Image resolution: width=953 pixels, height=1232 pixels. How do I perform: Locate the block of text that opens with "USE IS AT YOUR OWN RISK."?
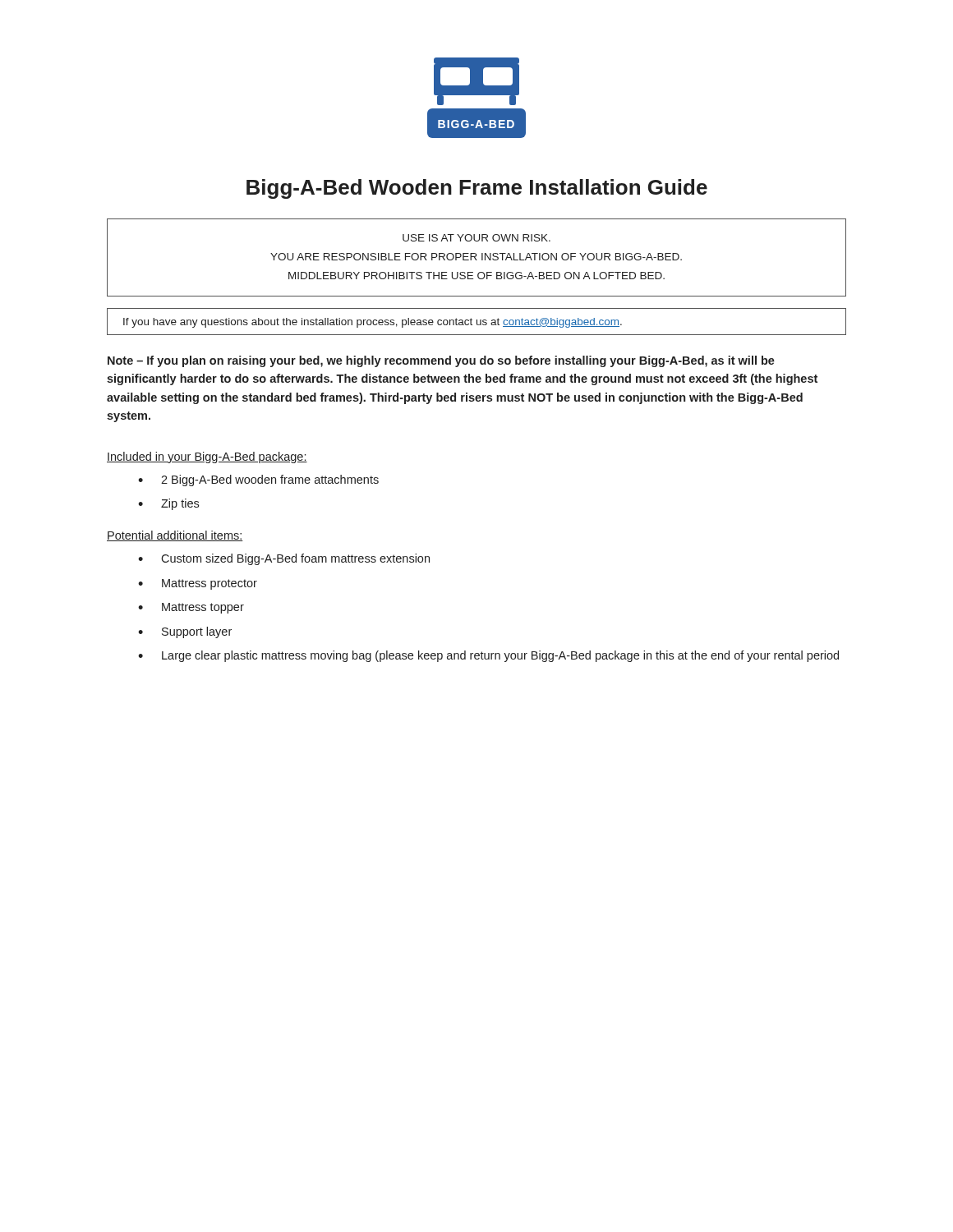[x=476, y=257]
